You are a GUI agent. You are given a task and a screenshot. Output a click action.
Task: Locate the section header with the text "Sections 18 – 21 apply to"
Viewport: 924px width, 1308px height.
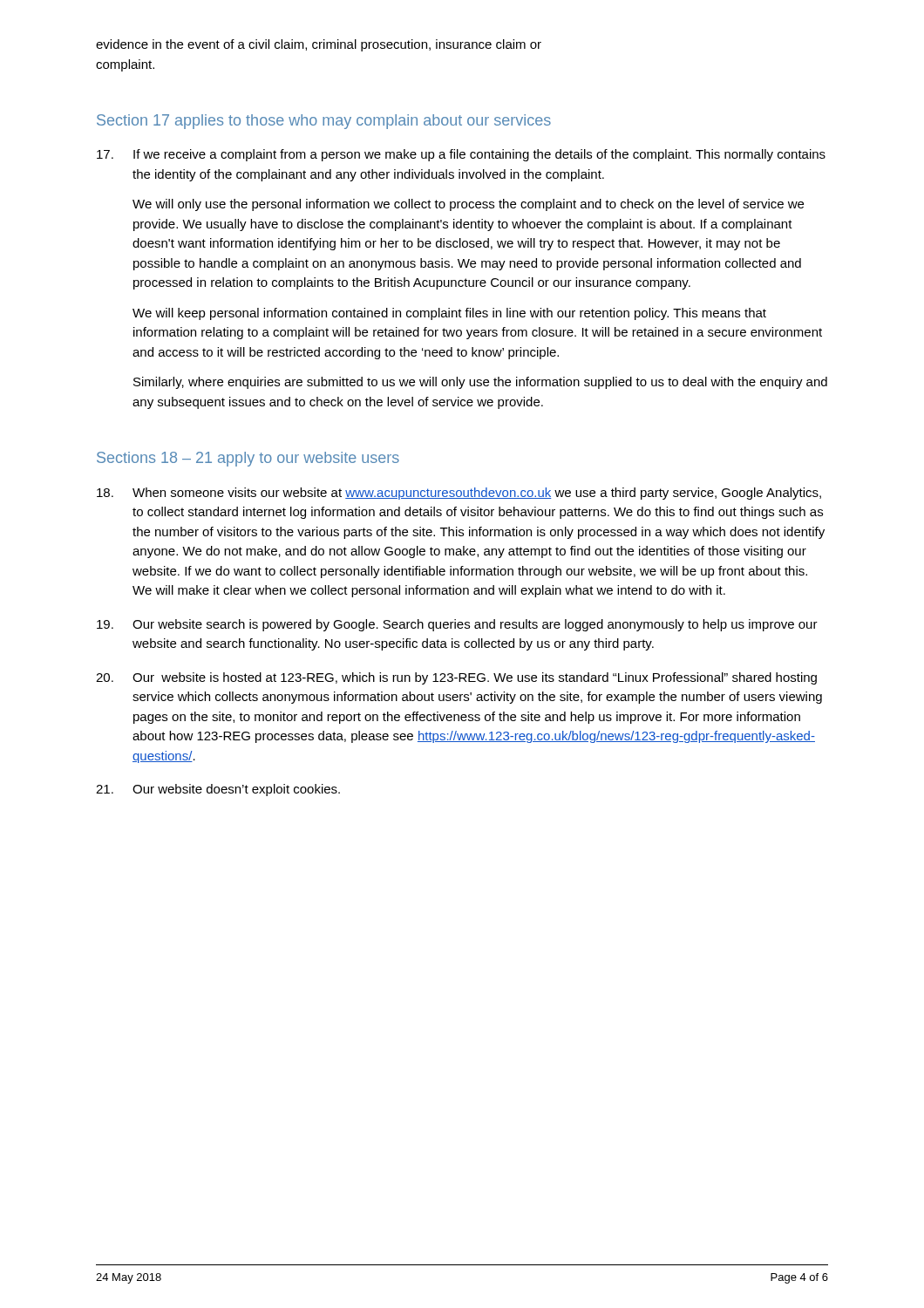248,458
